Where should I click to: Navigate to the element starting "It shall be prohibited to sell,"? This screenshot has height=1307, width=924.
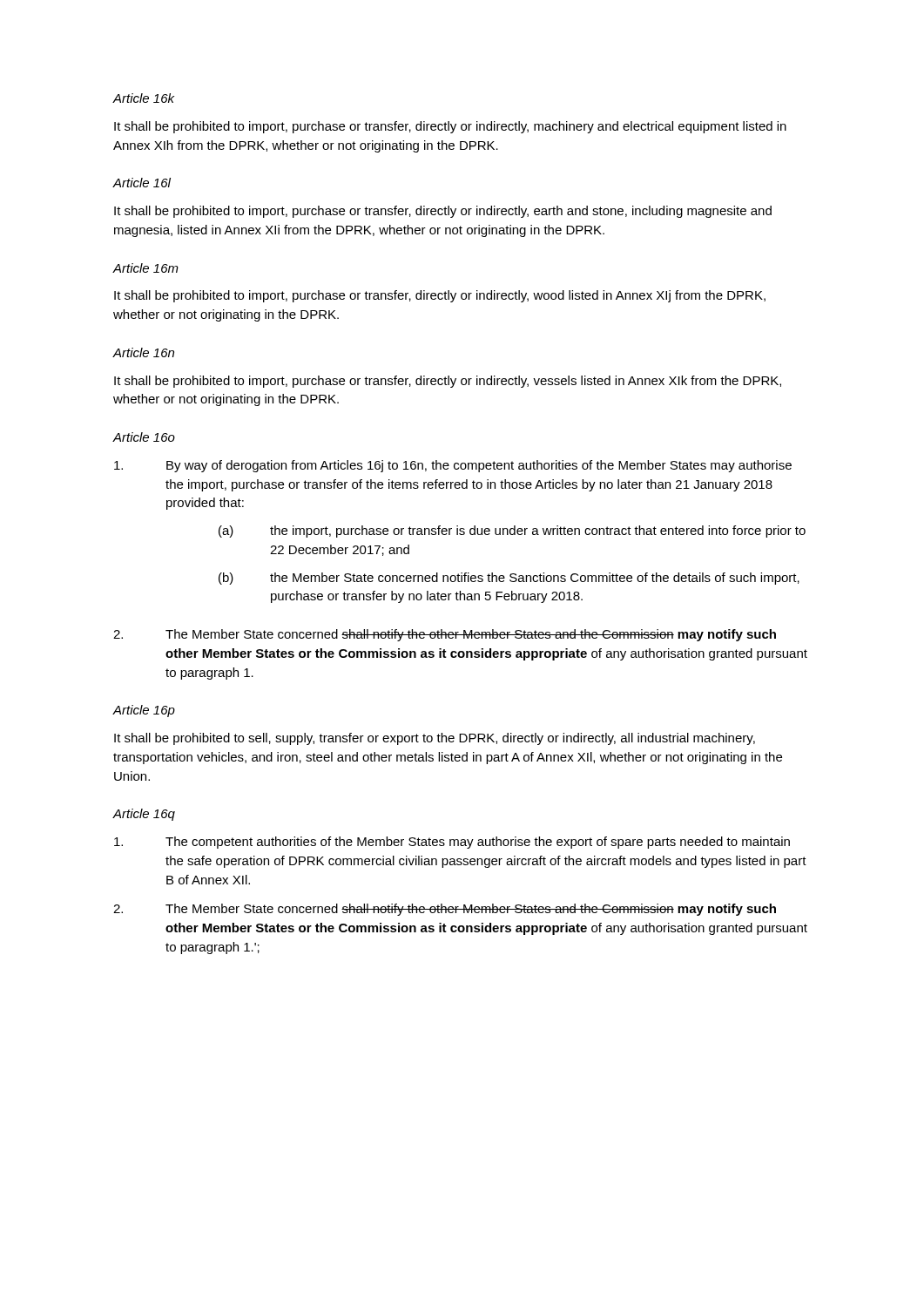click(462, 757)
